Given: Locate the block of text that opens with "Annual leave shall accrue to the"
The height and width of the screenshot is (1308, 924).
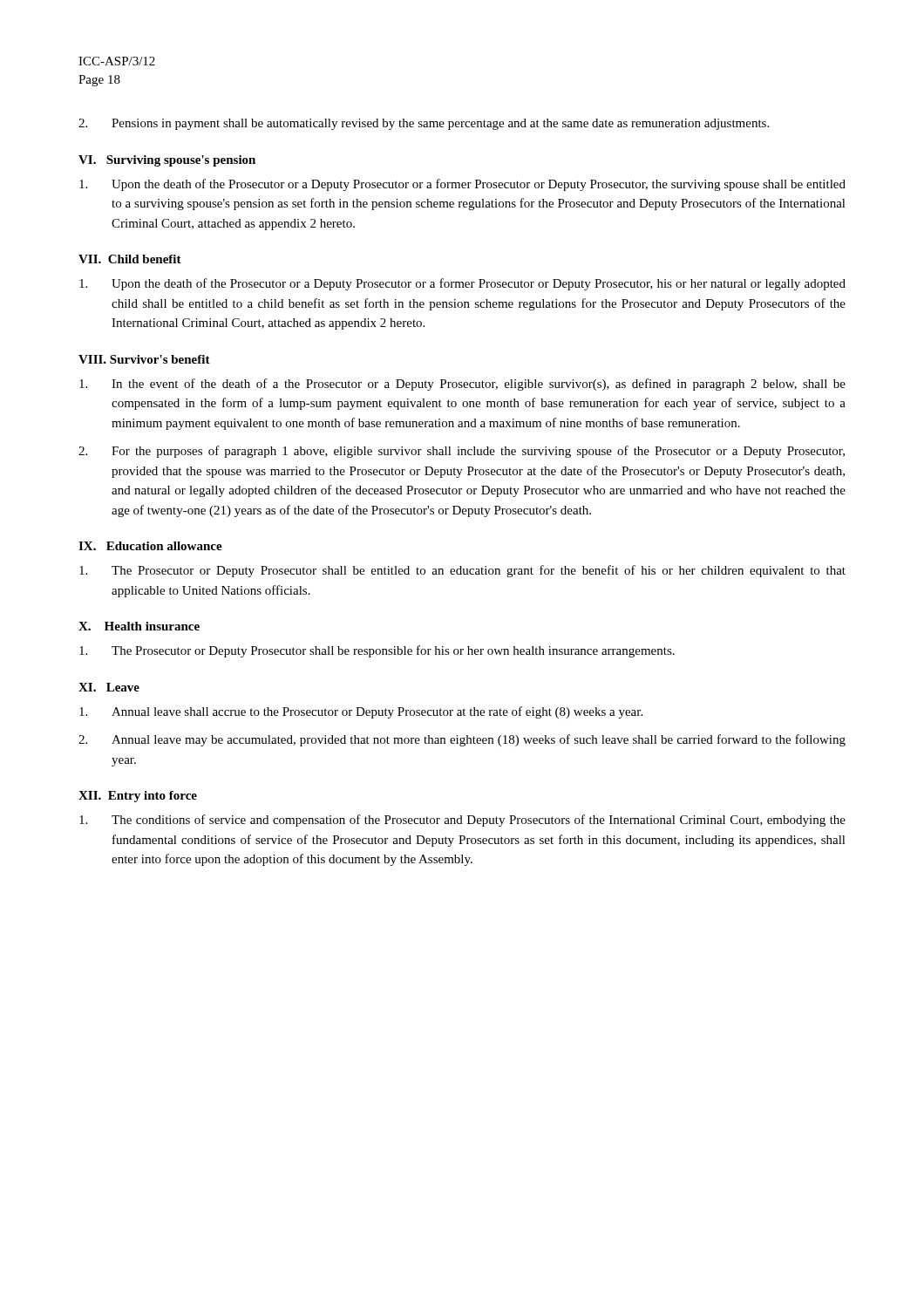Looking at the screenshot, I should coord(462,711).
